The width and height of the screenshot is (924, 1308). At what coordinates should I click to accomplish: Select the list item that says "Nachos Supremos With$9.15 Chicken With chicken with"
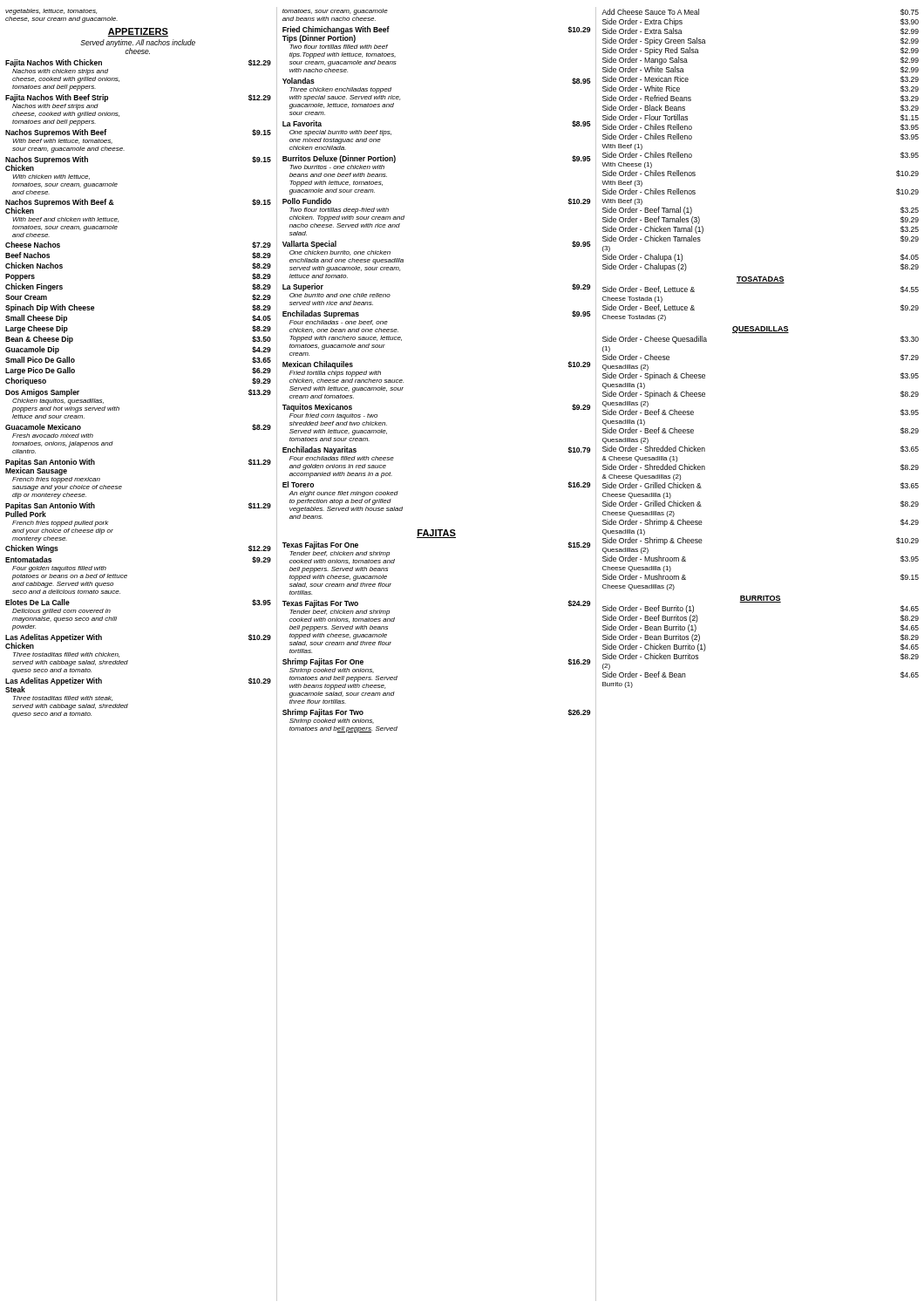tap(28, 162)
